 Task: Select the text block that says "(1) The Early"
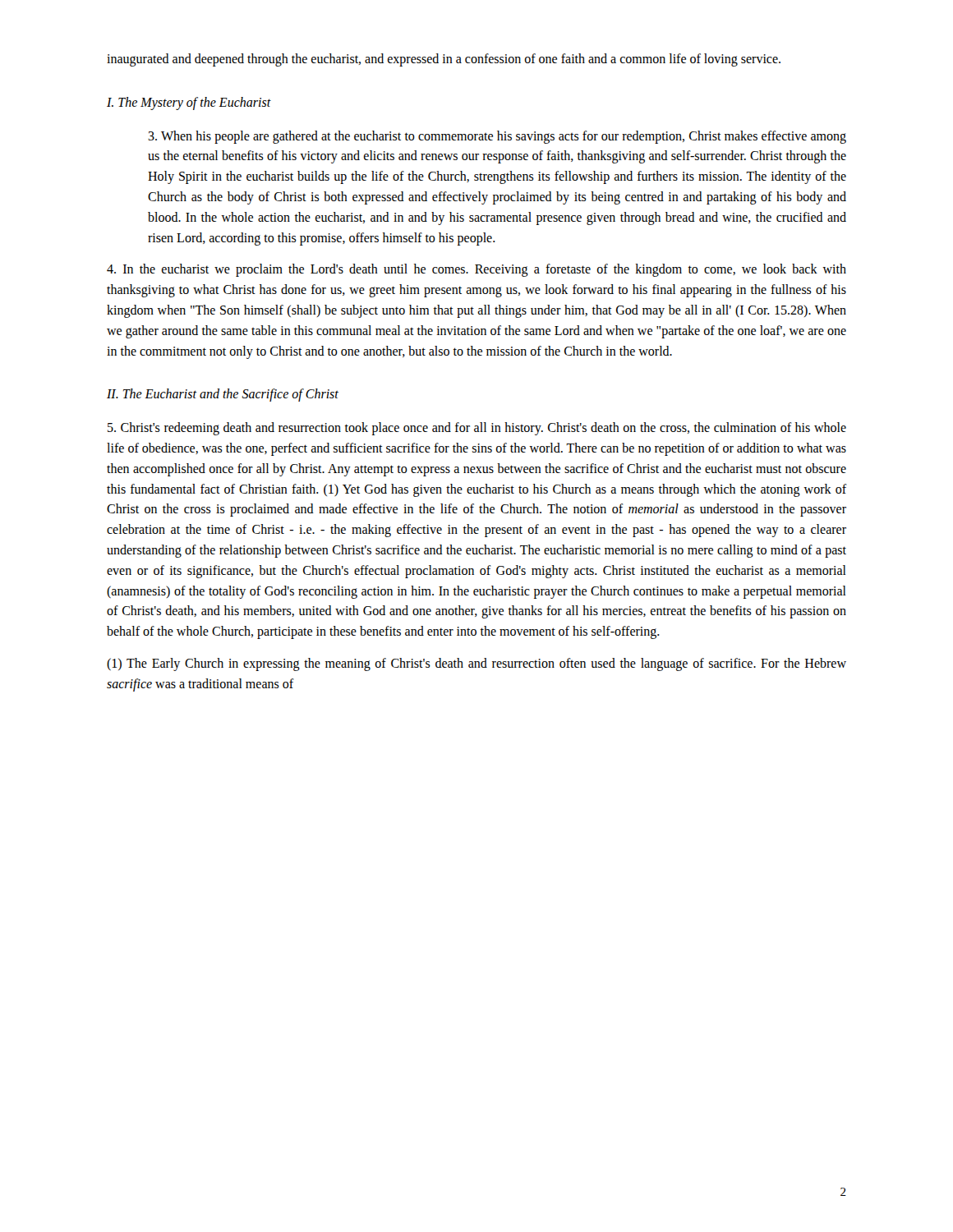(476, 674)
